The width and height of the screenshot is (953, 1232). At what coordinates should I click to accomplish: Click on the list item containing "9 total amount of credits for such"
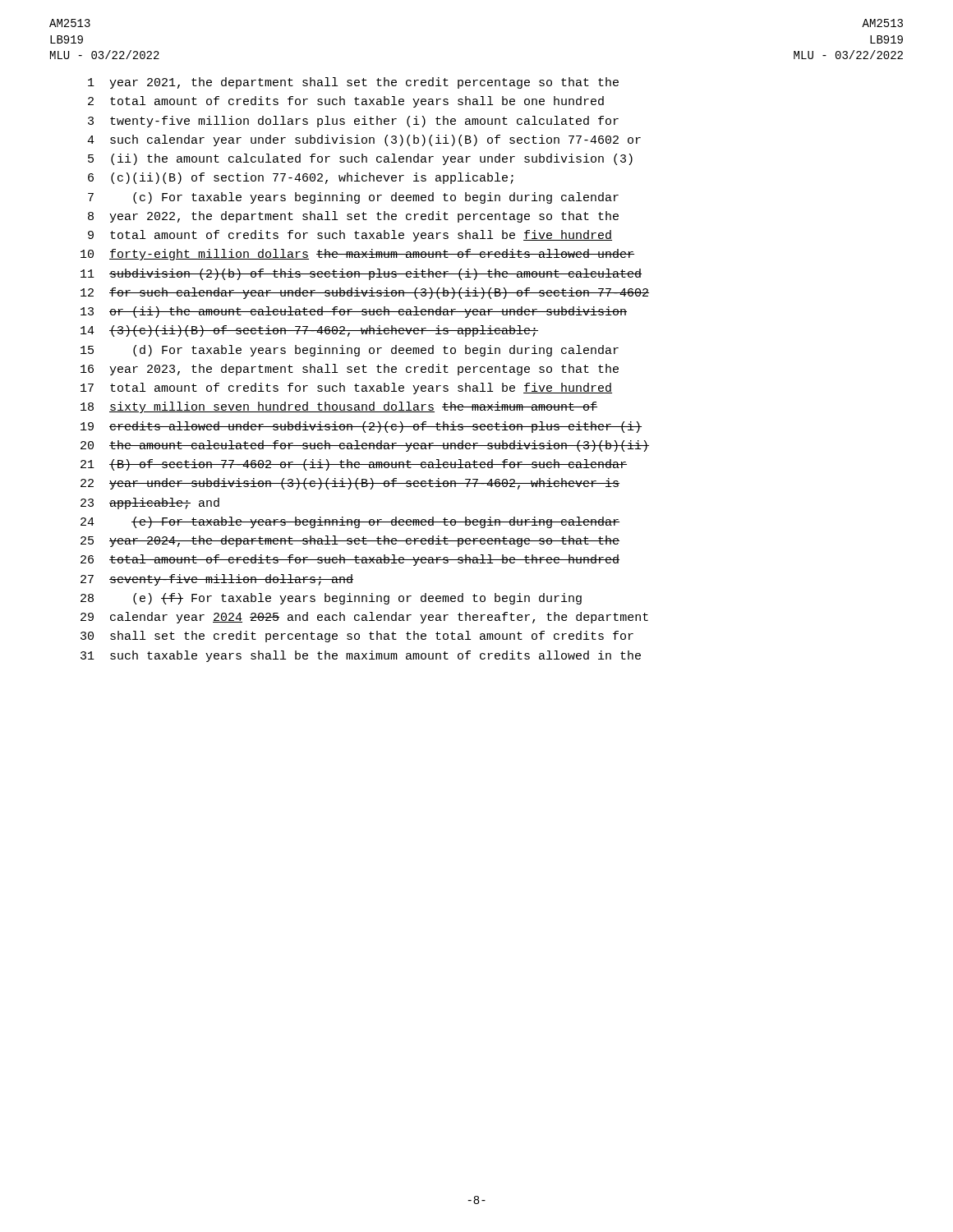click(x=476, y=236)
